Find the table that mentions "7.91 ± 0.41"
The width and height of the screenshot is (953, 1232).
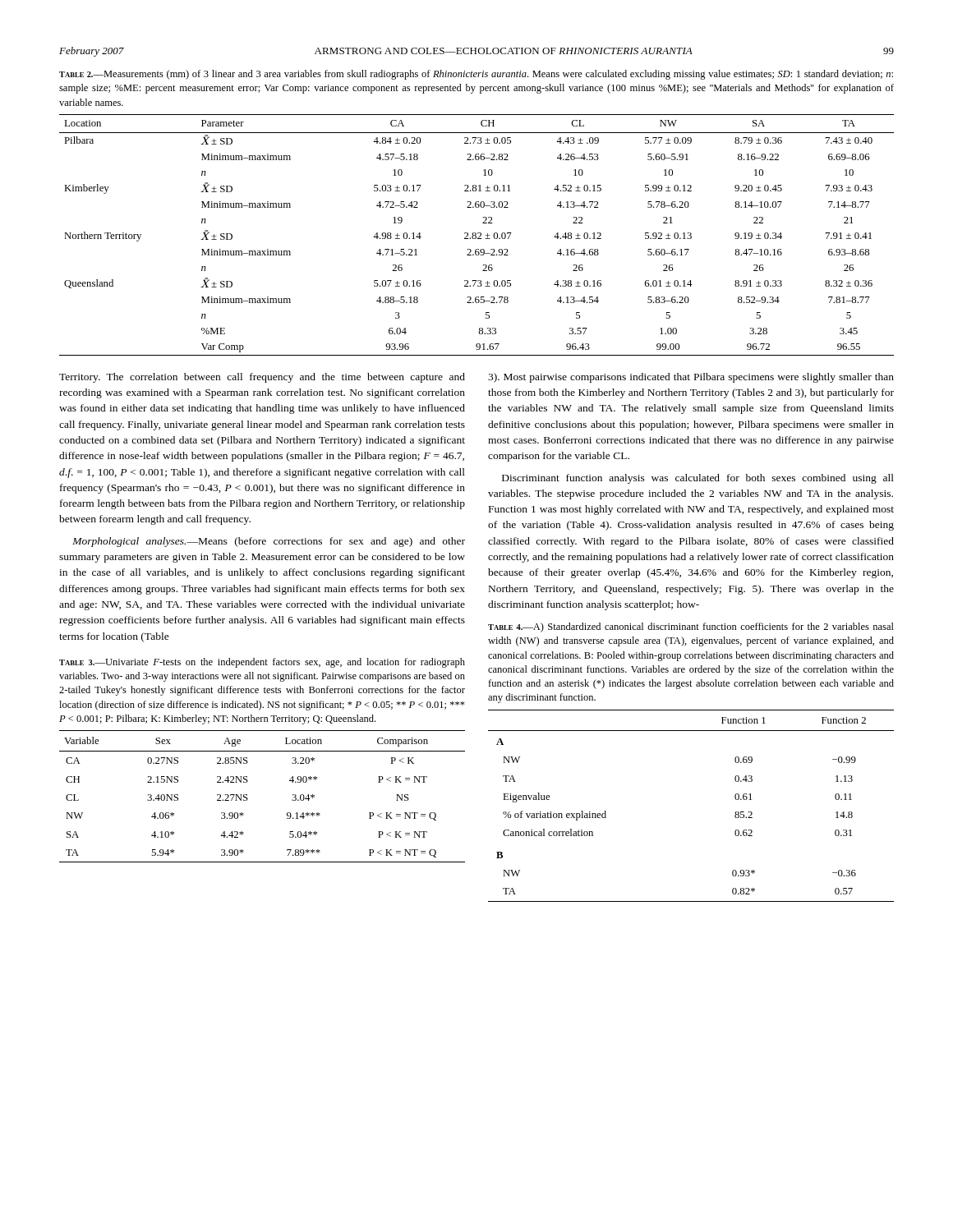coord(476,235)
